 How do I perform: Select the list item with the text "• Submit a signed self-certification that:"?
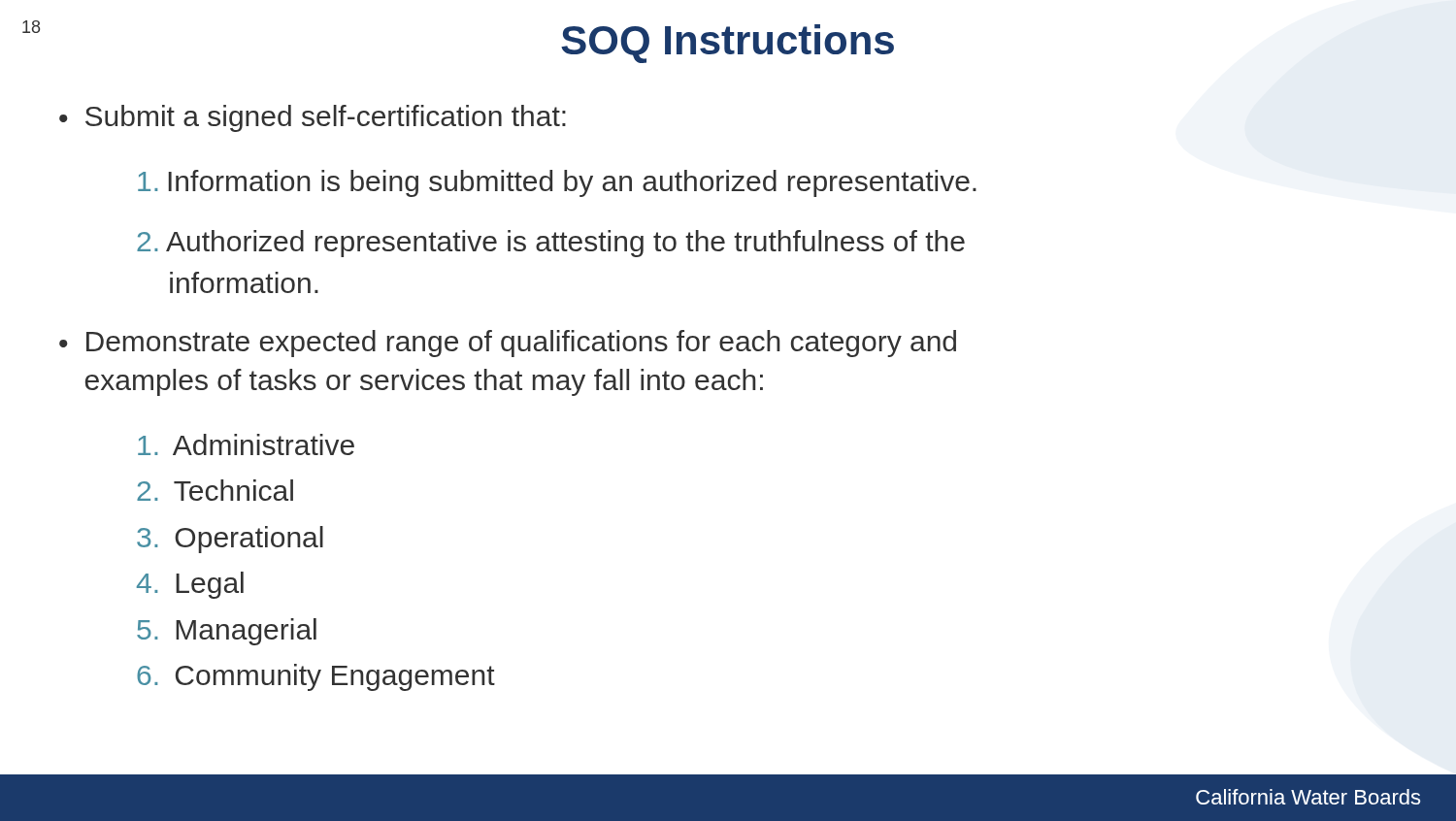click(x=313, y=117)
